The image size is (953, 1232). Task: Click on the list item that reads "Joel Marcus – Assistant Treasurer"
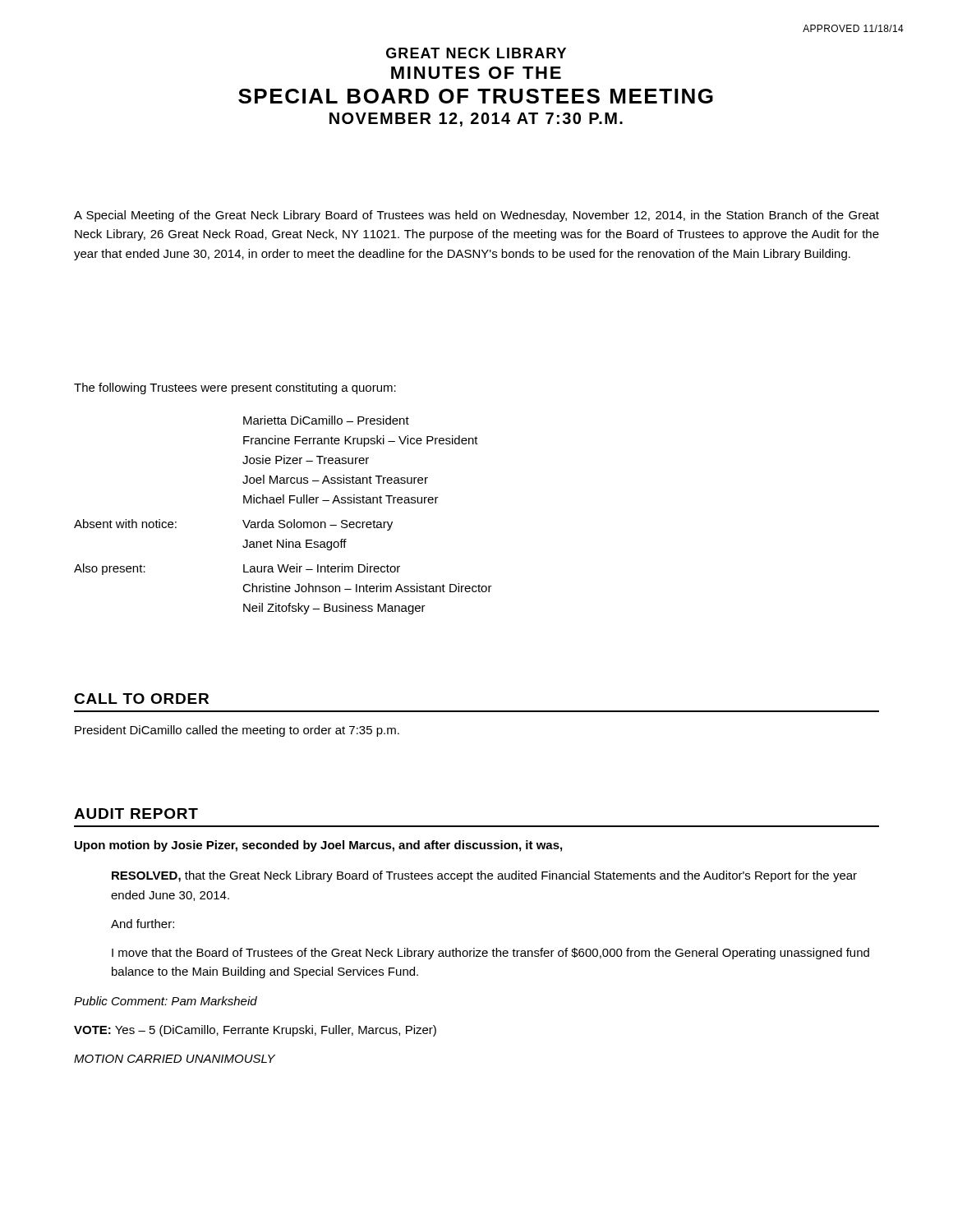(x=335, y=479)
